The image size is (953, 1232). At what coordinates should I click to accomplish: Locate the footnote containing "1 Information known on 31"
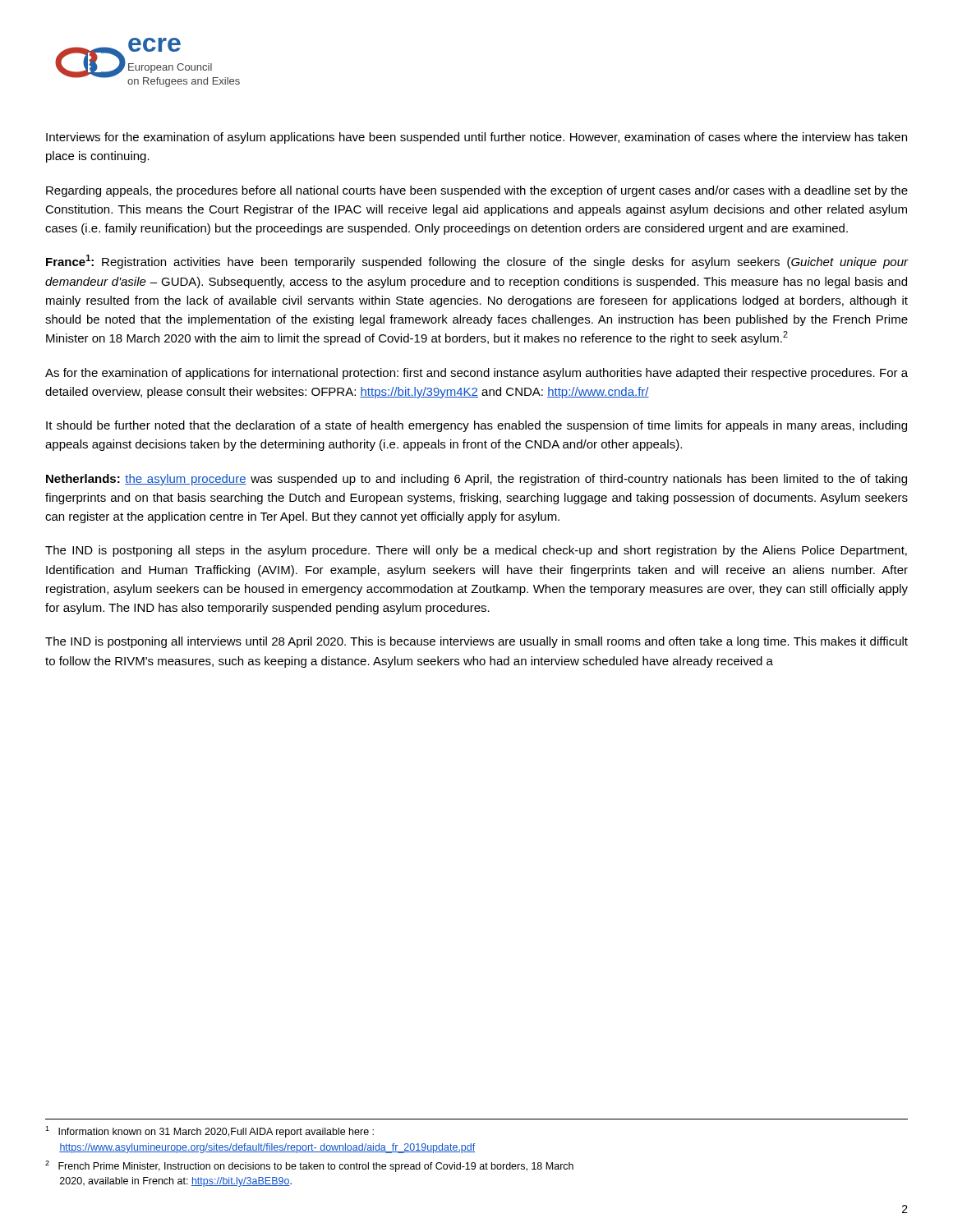(x=260, y=1139)
